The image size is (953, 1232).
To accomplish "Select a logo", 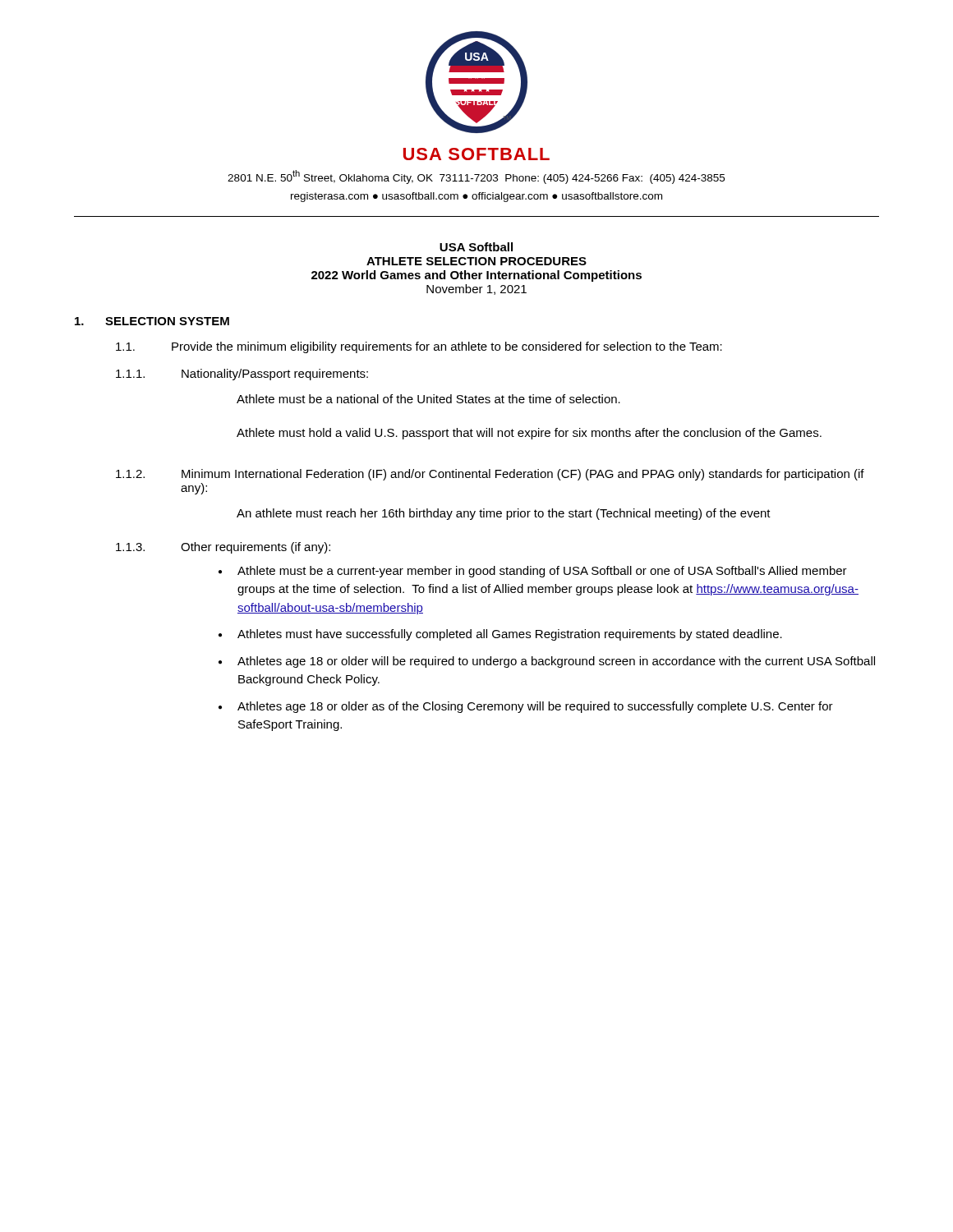I will (x=476, y=69).
